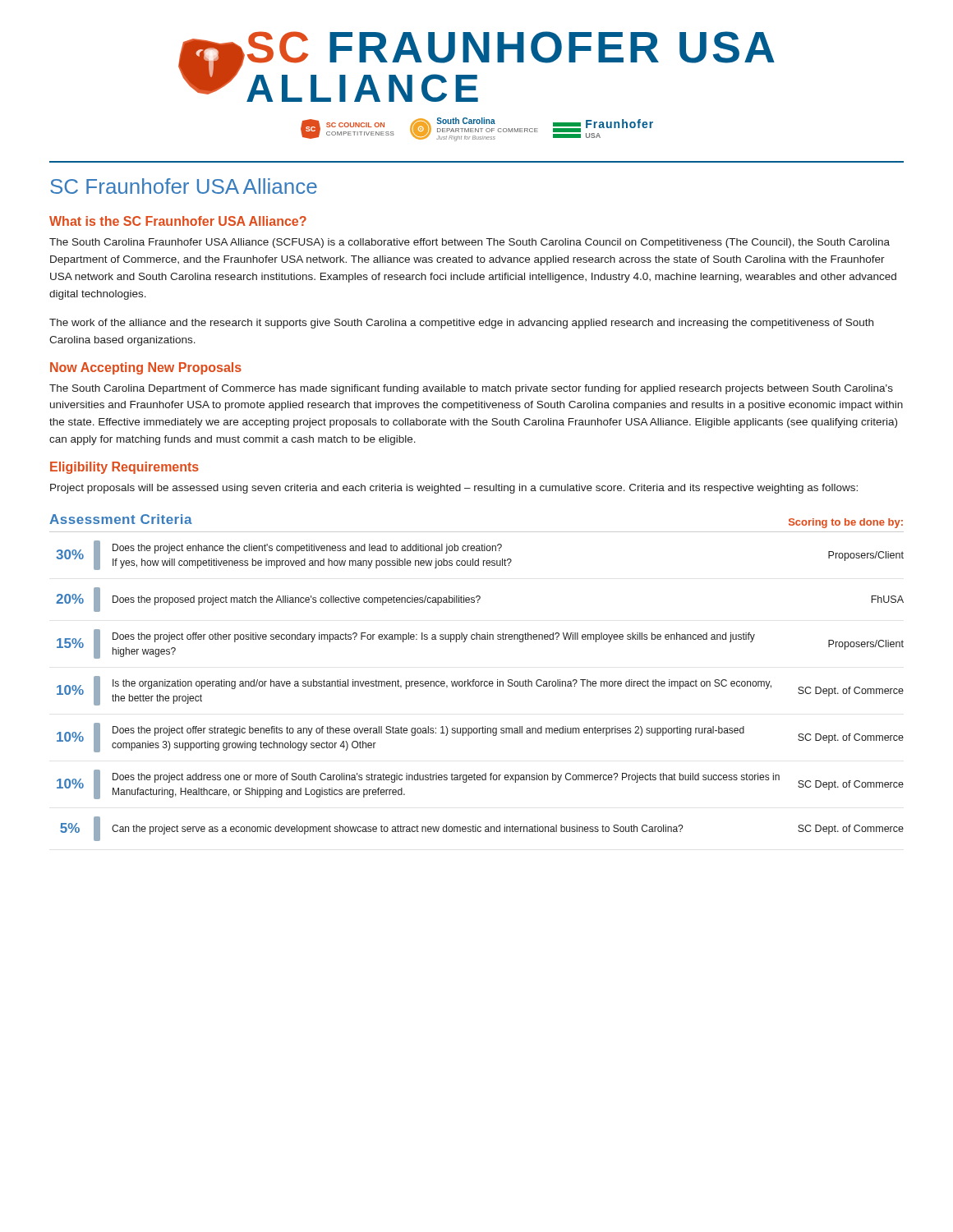Select the element starting "The South Carolina Department of Commerce has made"
Screen dimensions: 1232x953
[x=476, y=414]
